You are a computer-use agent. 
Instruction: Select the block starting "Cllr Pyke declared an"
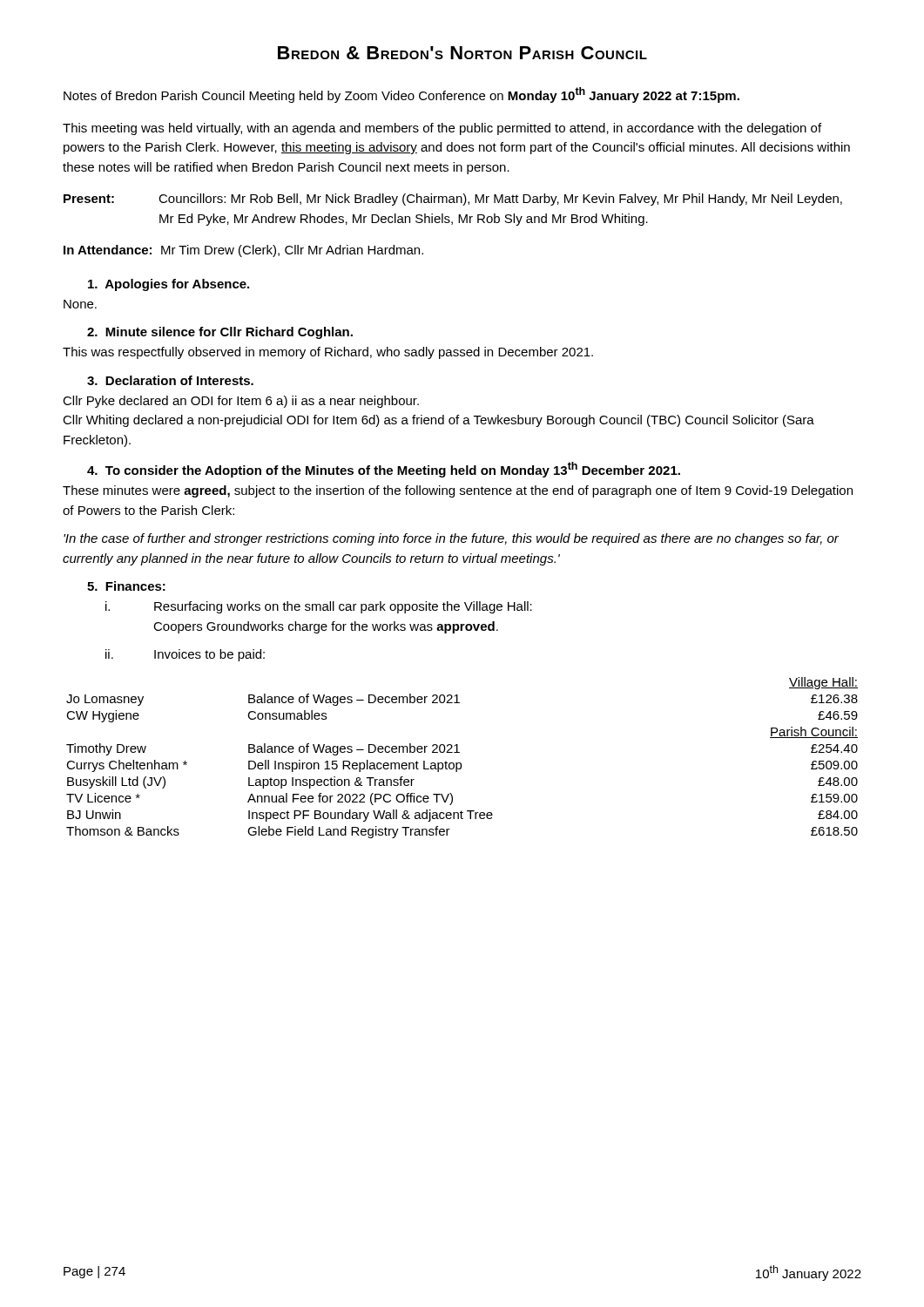coord(438,420)
